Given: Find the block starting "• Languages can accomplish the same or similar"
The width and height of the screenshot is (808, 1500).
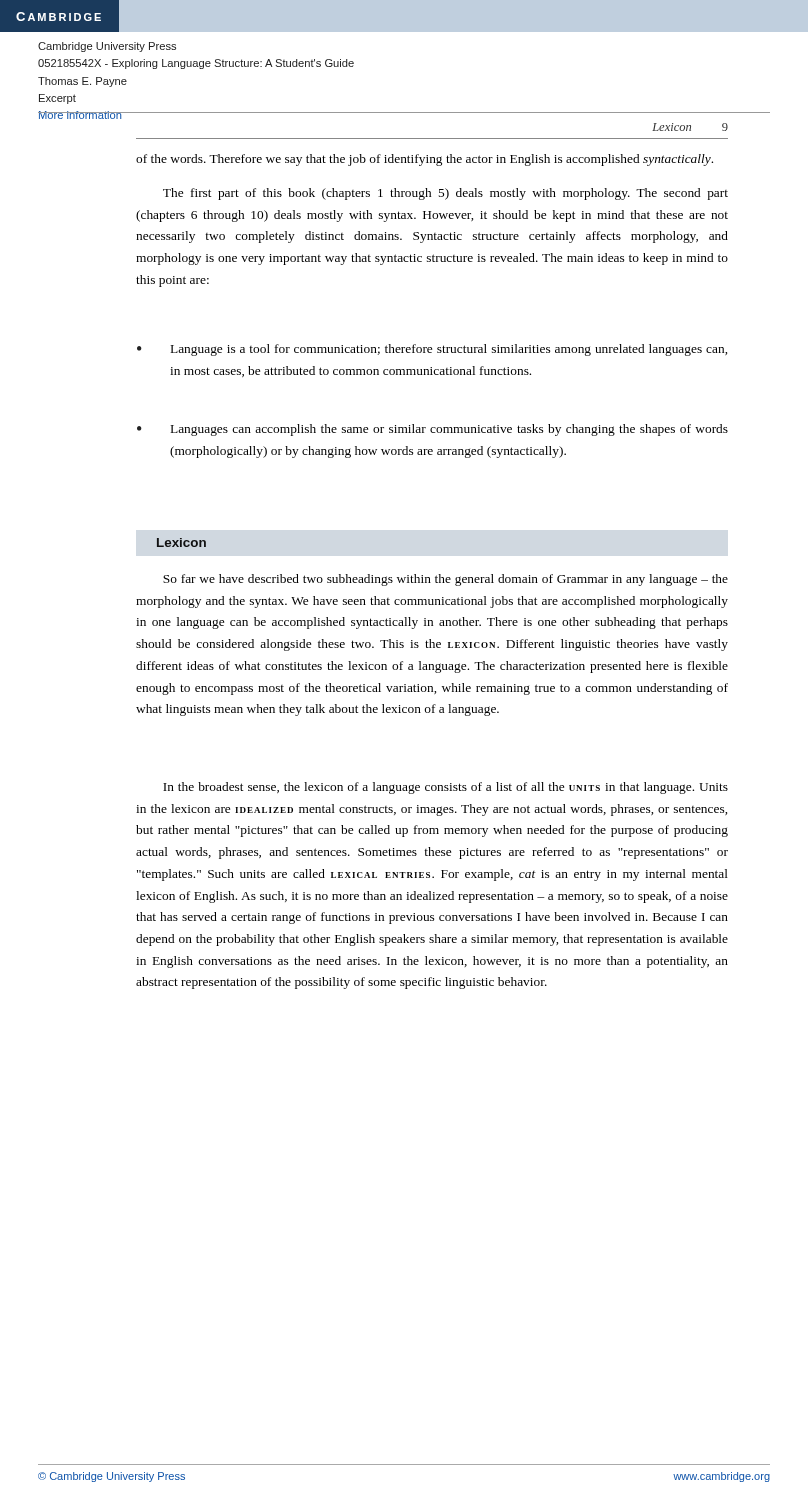Looking at the screenshot, I should [x=432, y=440].
